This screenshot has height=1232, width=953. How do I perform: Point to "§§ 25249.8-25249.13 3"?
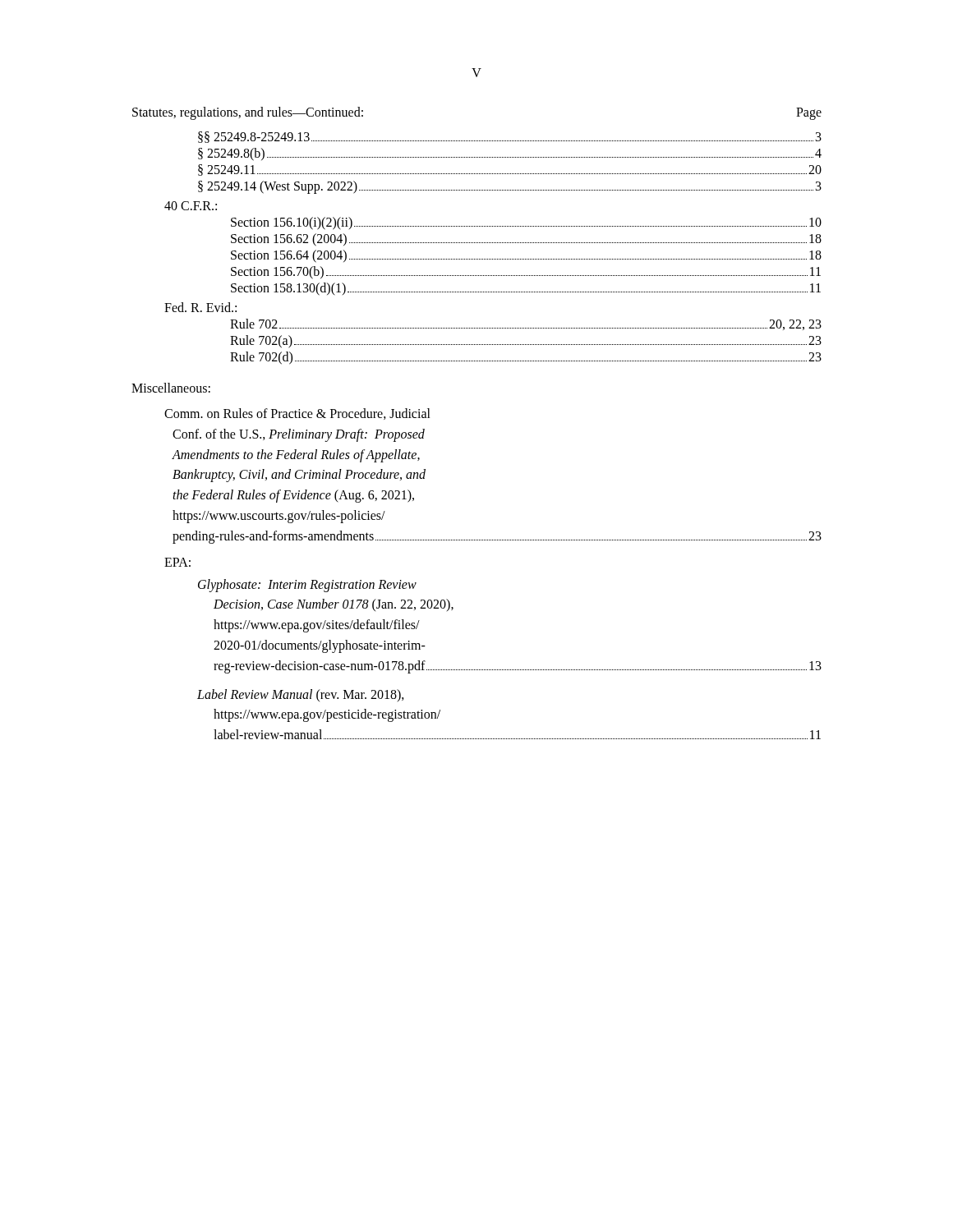point(509,137)
